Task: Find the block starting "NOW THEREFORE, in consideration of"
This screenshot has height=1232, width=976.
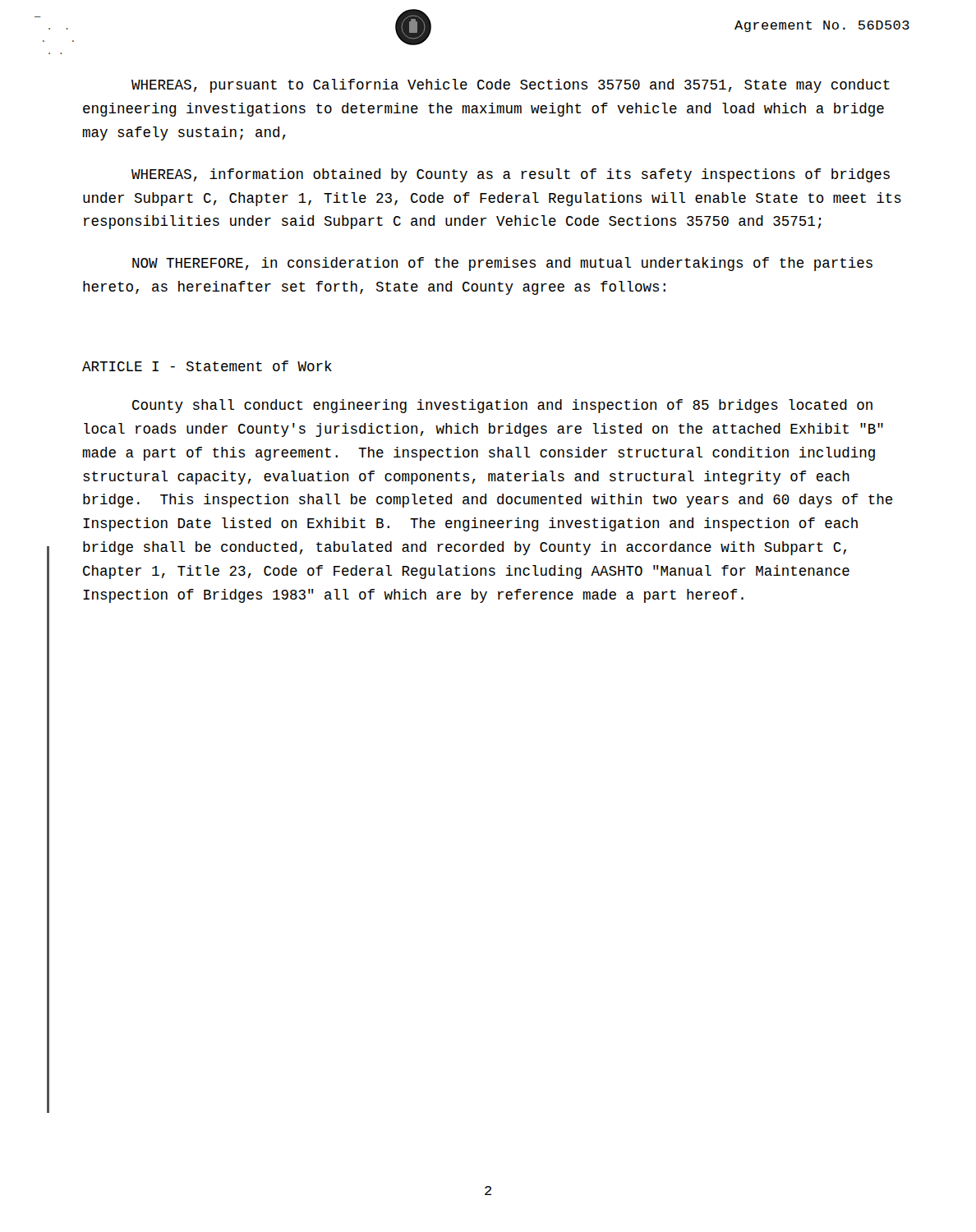Action: point(478,276)
